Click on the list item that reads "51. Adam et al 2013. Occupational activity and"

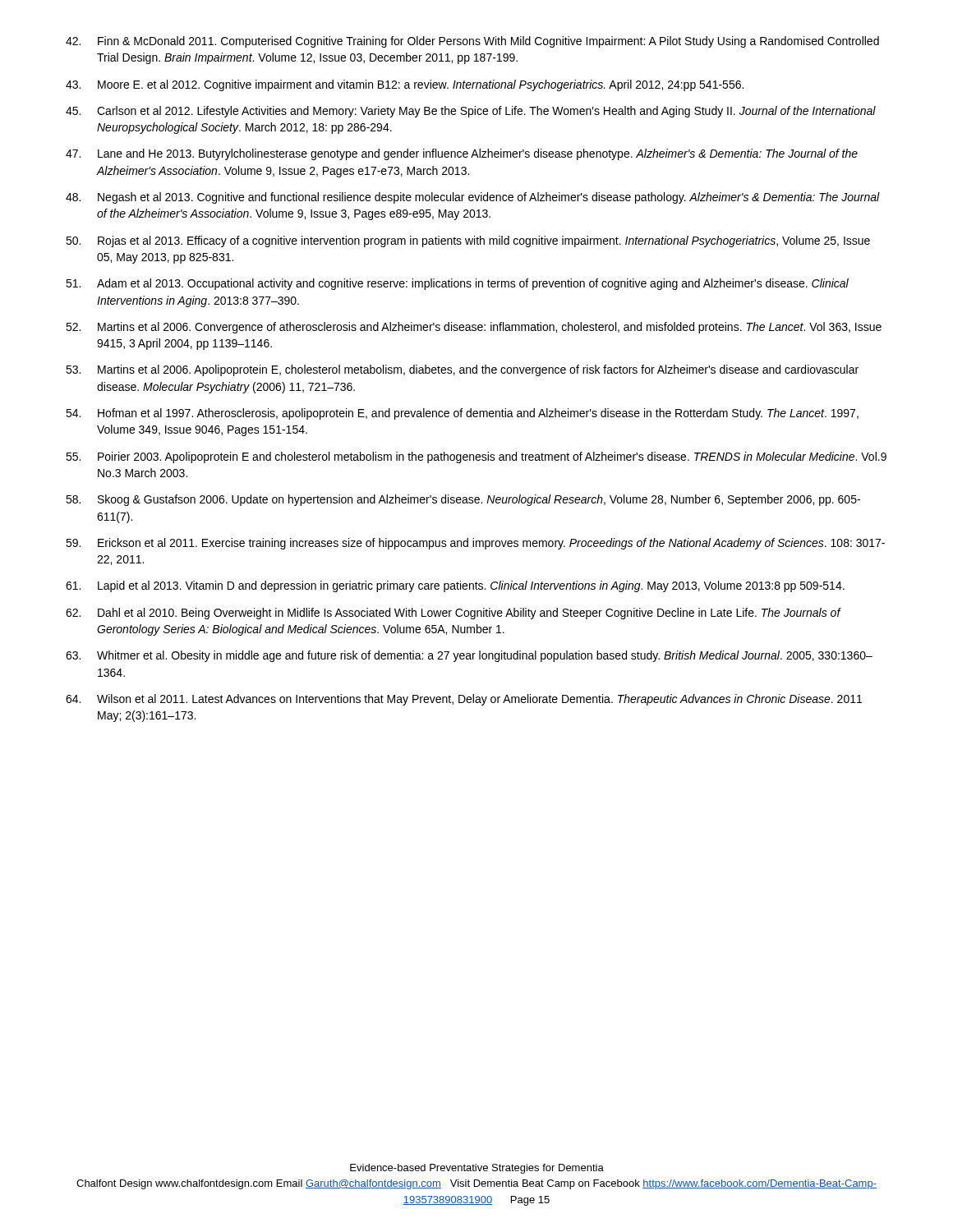point(476,292)
